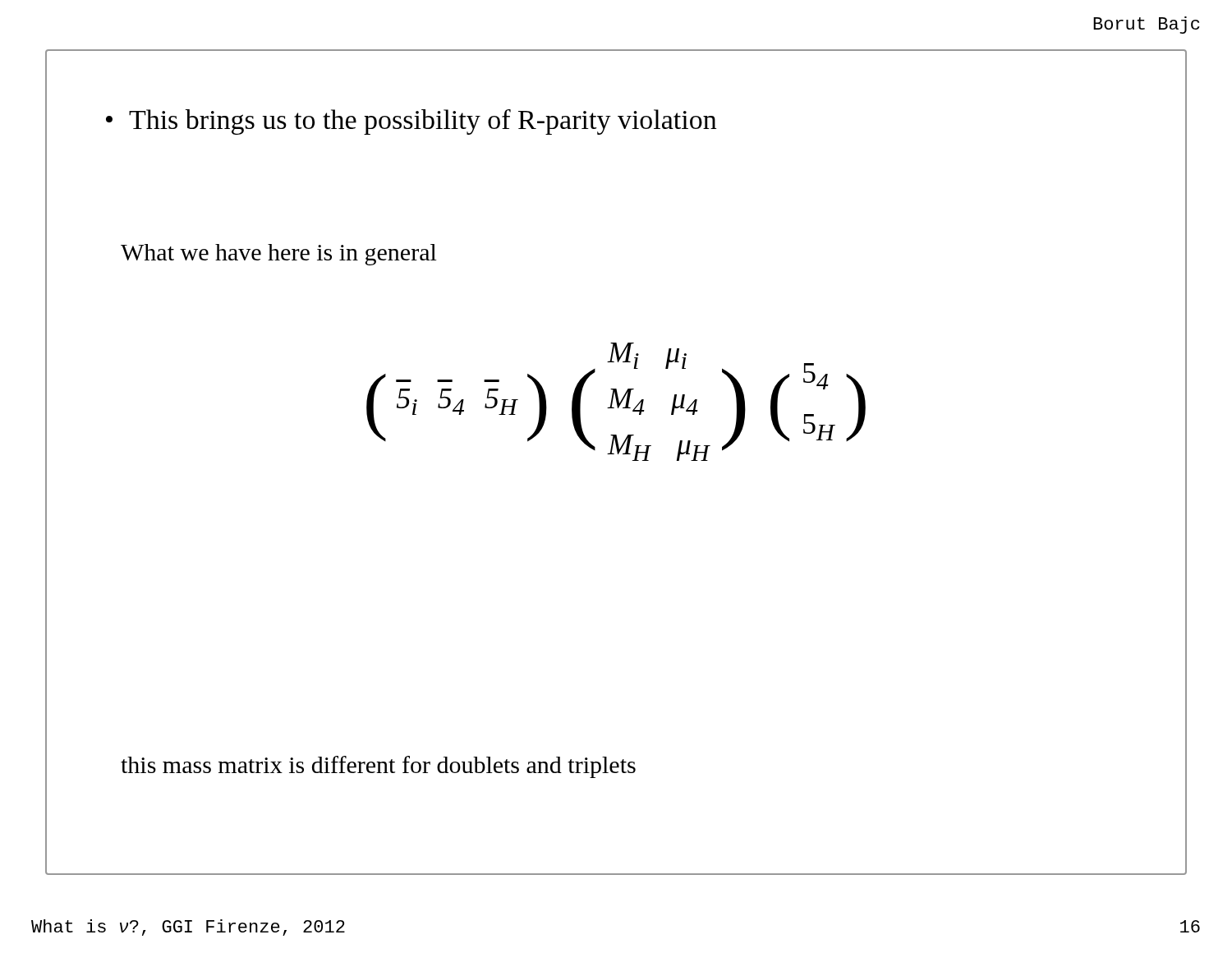Select the formula with the text "( 5i 54 5H ) ( Mi μi"

tap(616, 401)
